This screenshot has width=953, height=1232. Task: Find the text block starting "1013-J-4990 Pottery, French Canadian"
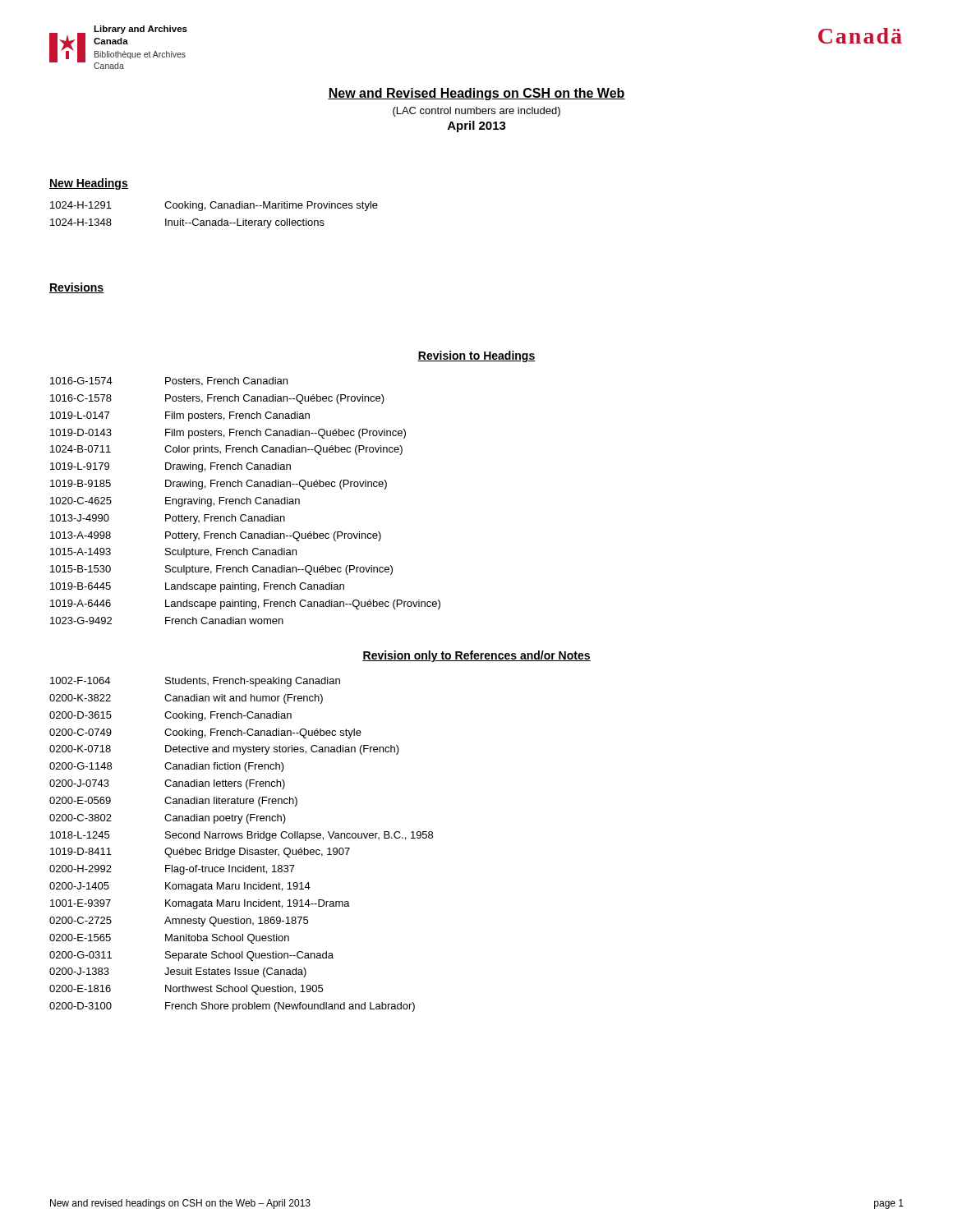(168, 519)
